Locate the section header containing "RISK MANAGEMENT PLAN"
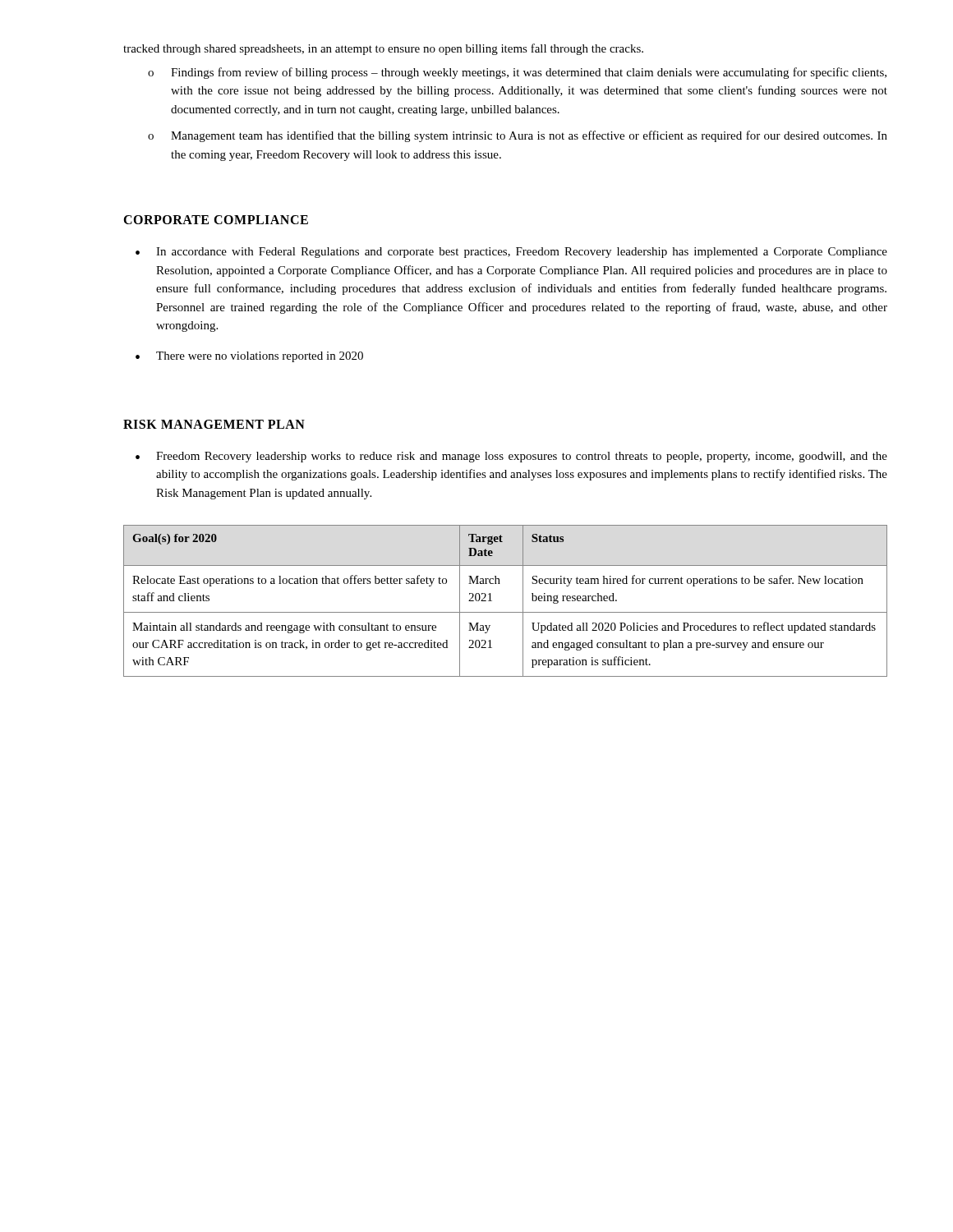The image size is (953, 1232). coord(214,424)
